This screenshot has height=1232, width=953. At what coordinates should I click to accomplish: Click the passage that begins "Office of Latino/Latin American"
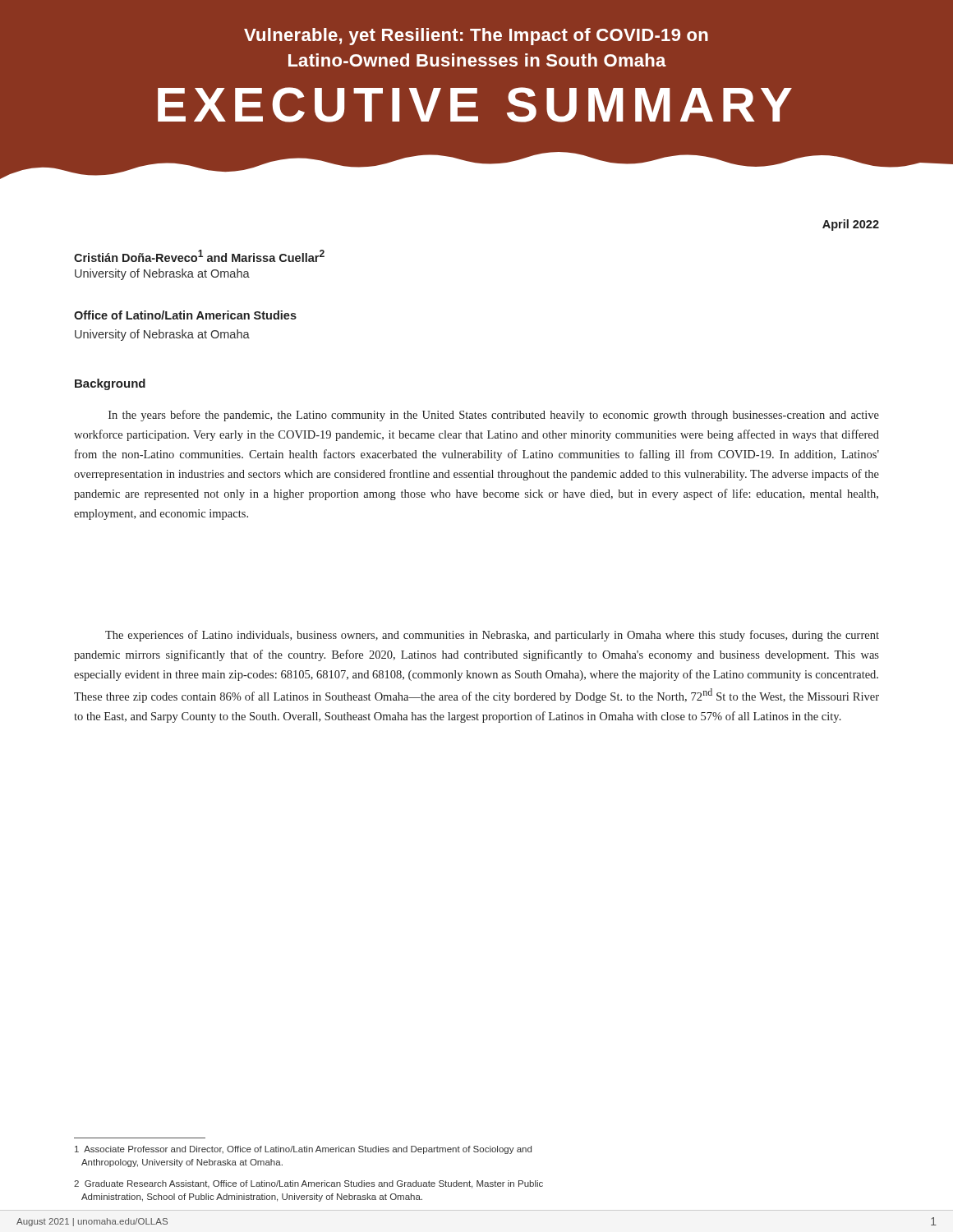coord(185,315)
